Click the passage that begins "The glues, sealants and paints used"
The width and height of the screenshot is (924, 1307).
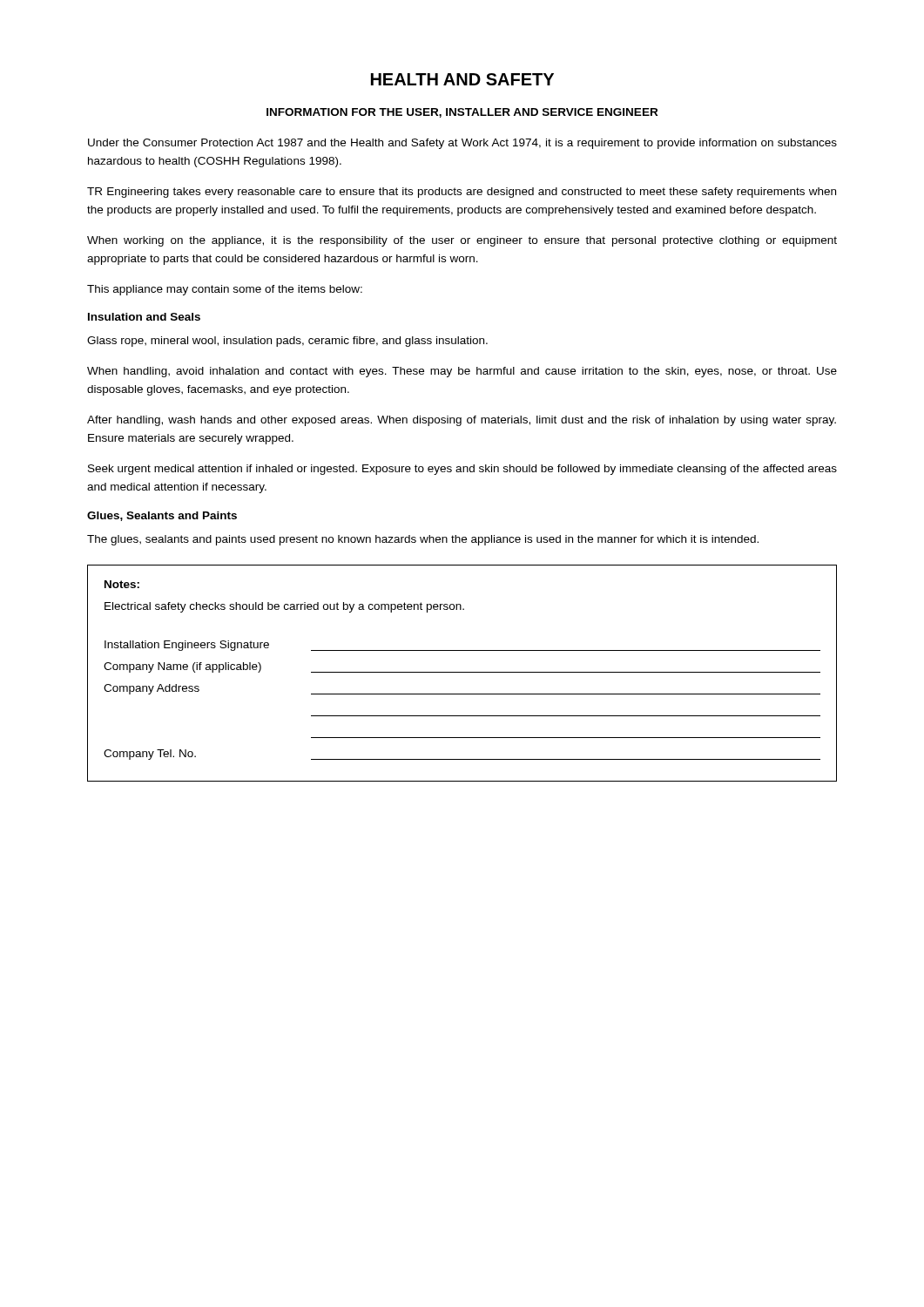pyautogui.click(x=423, y=539)
